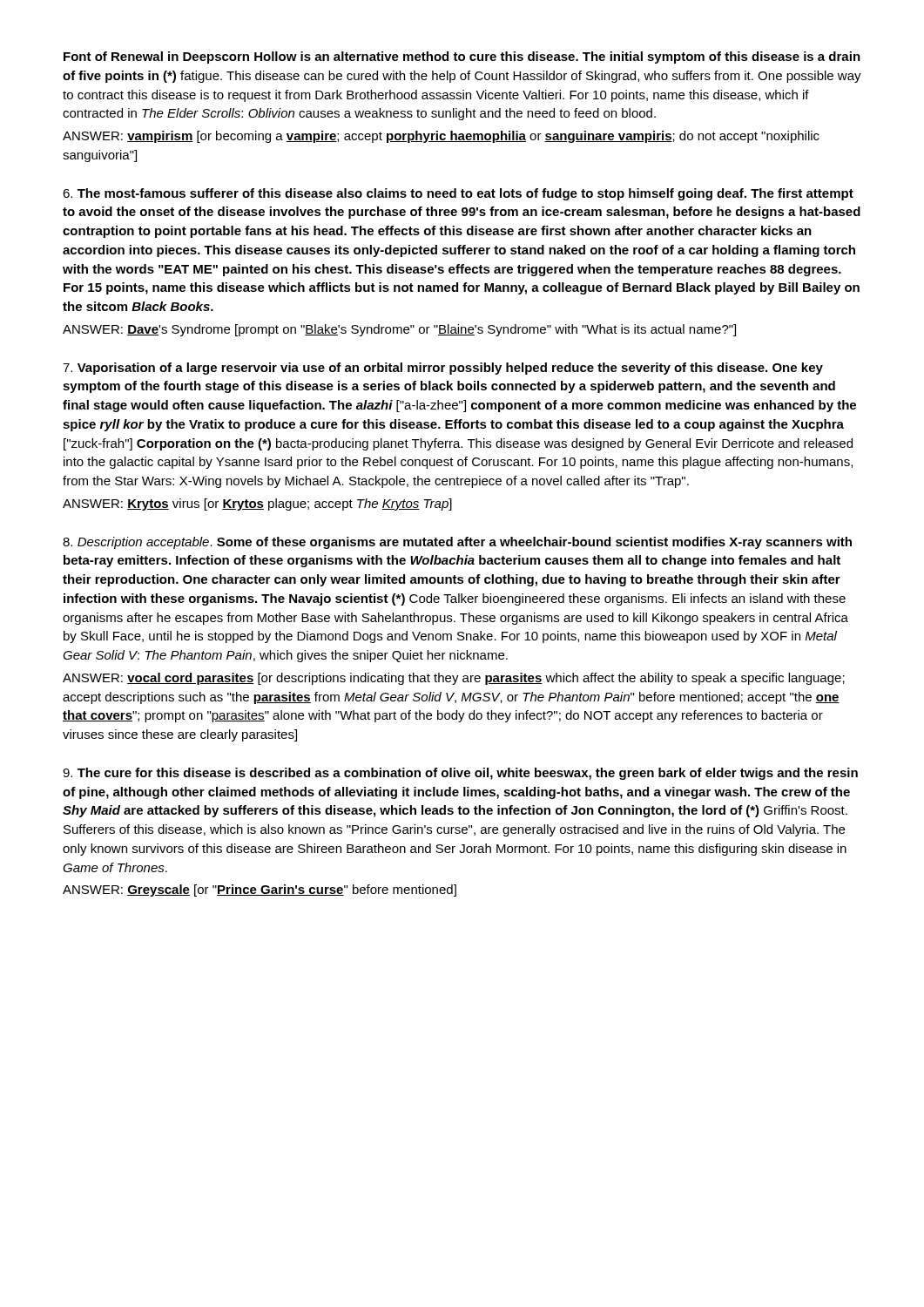Click on the text block with the text "The most-famous sufferer of this disease"

462,261
